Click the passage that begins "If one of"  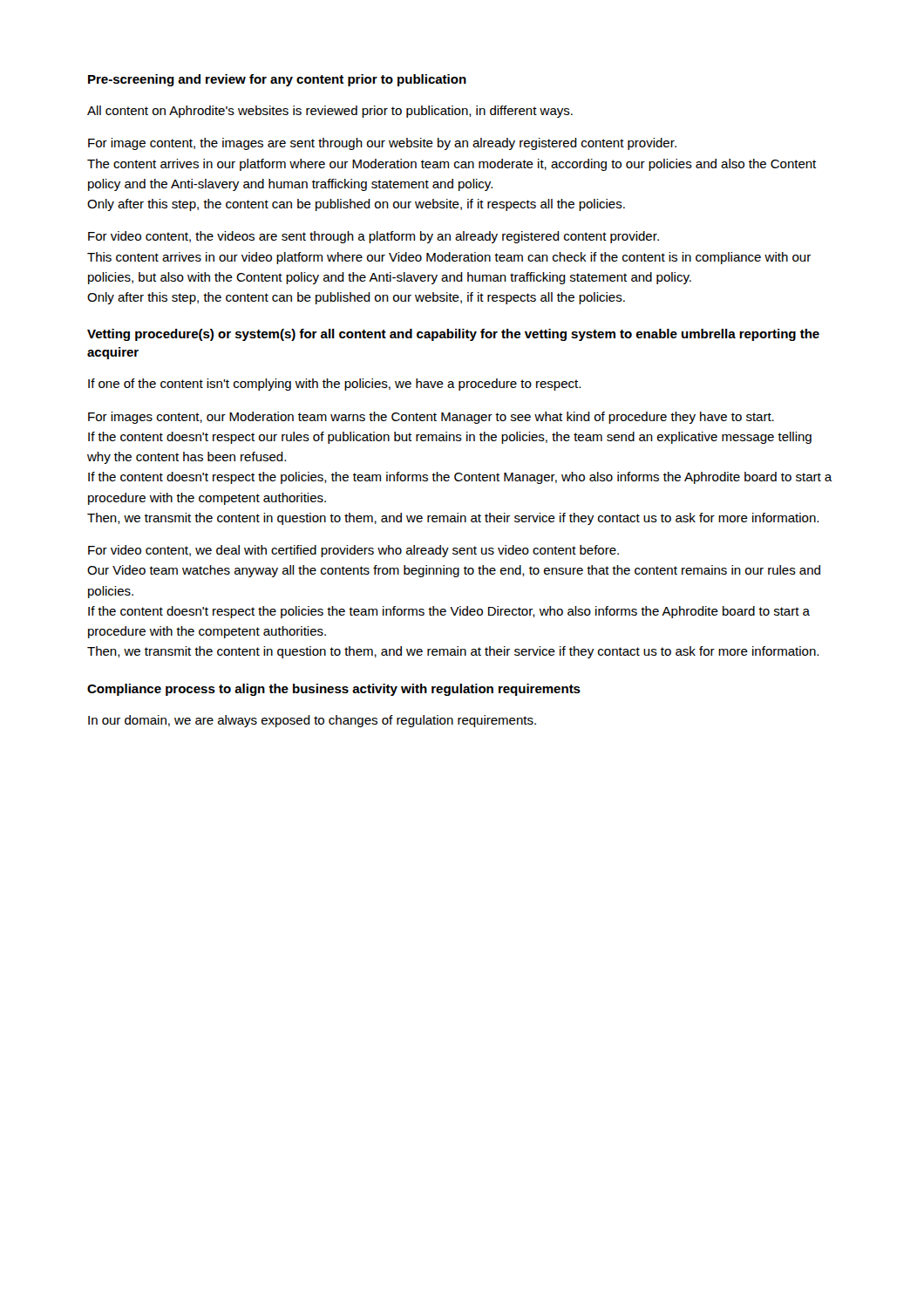click(334, 383)
